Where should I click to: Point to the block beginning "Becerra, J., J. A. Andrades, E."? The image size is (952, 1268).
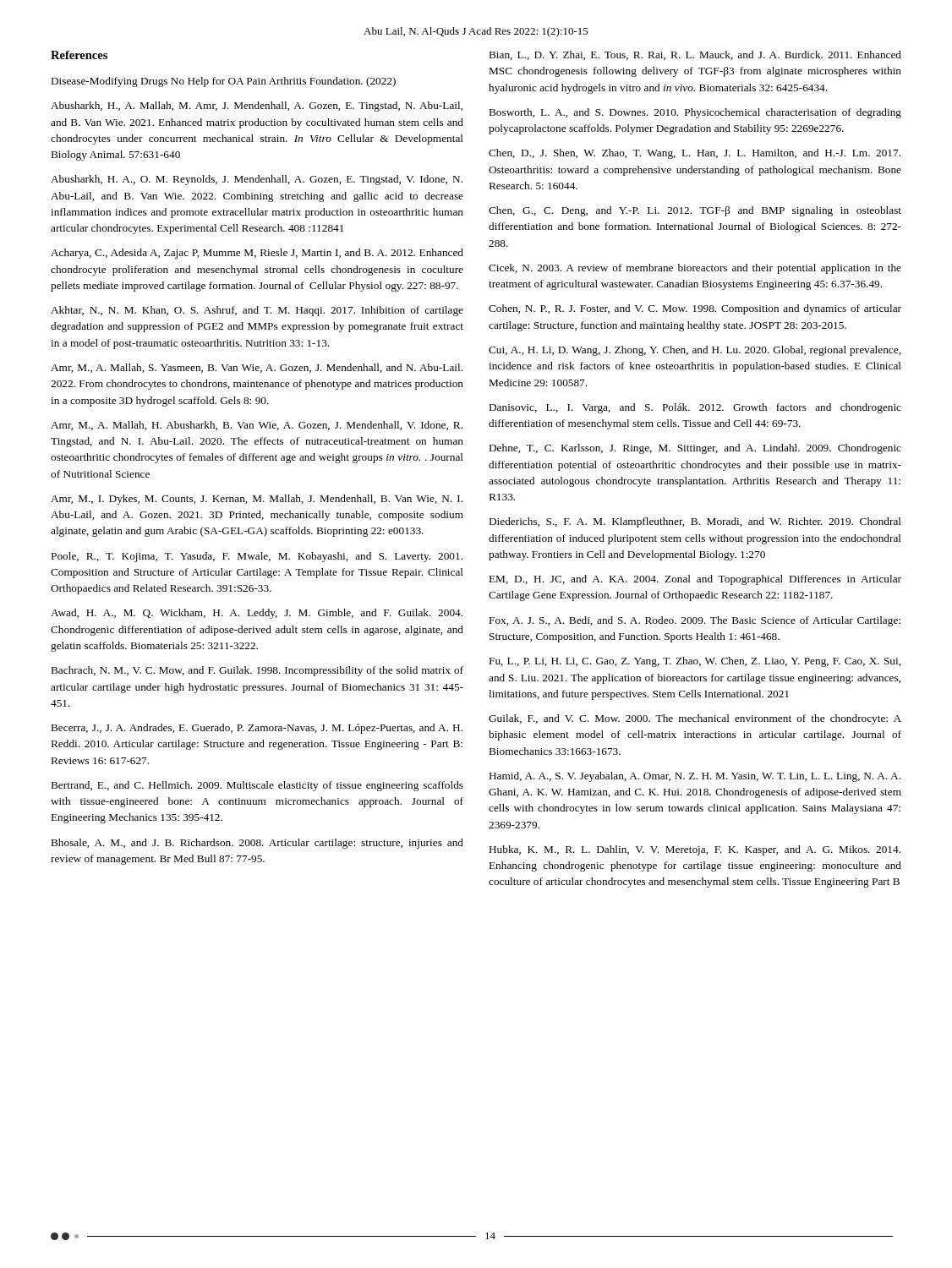[257, 744]
